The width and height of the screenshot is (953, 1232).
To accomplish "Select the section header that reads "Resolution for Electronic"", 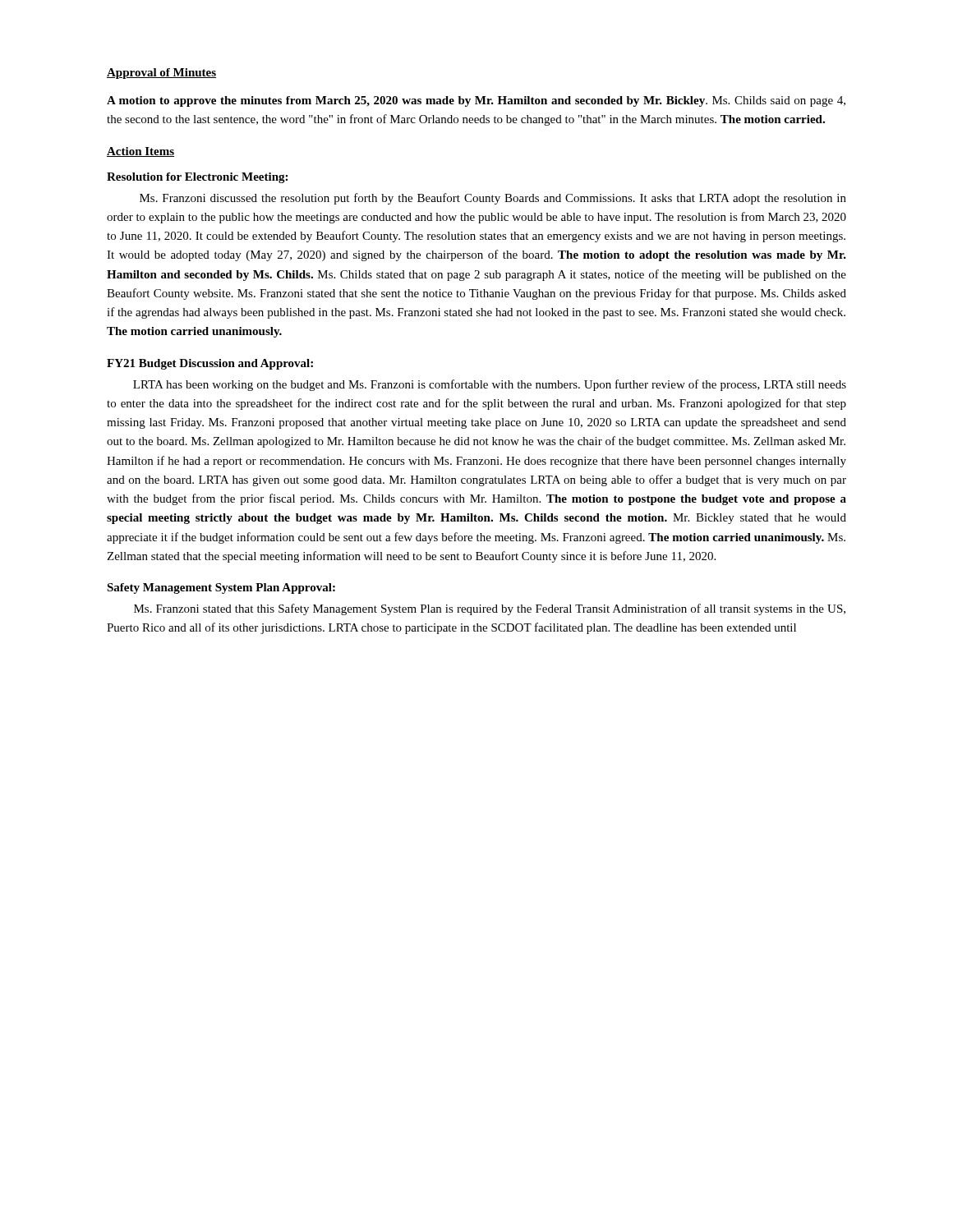I will pos(198,176).
